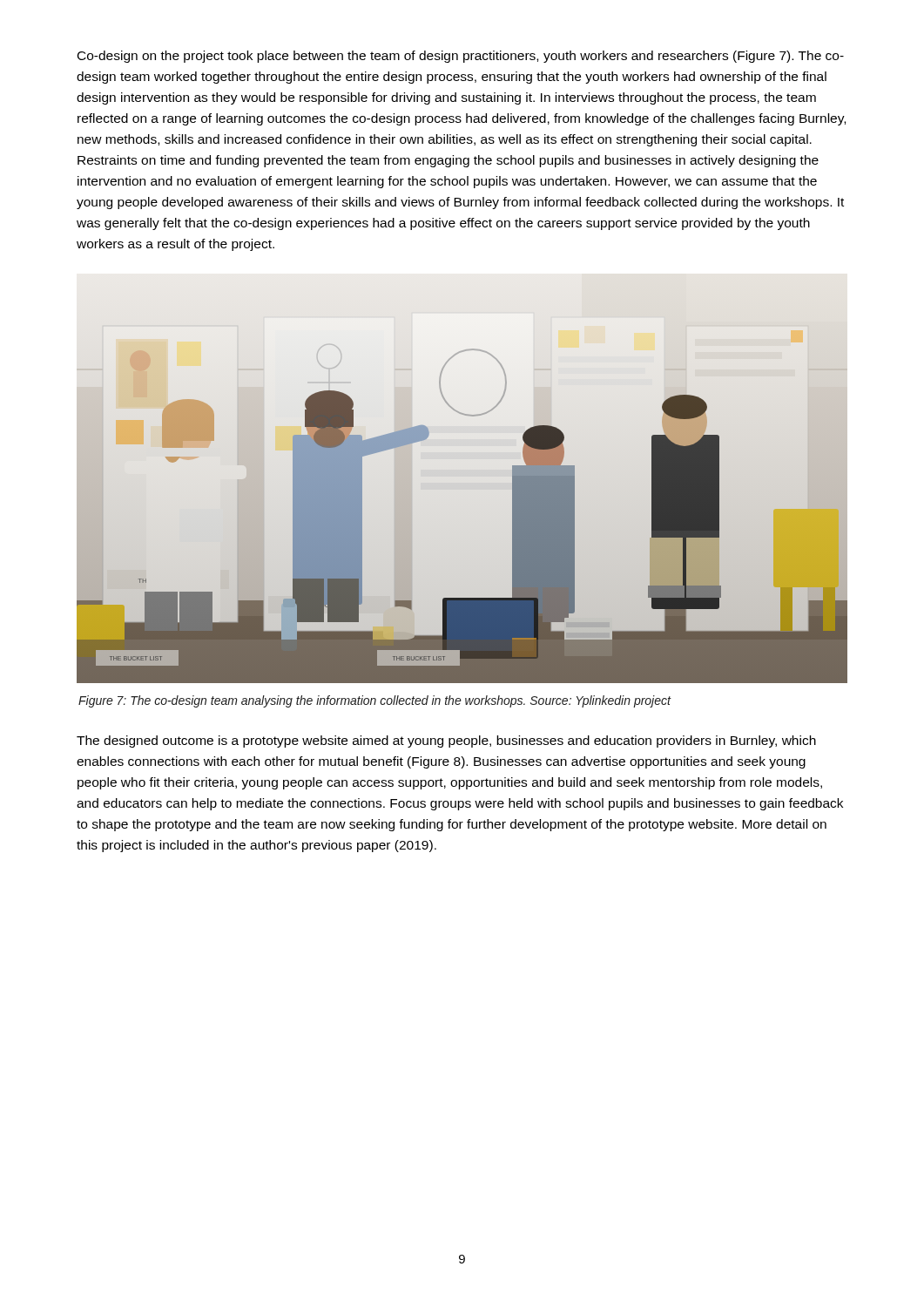Find the photo
Viewport: 924px width, 1307px height.
[x=462, y=478]
